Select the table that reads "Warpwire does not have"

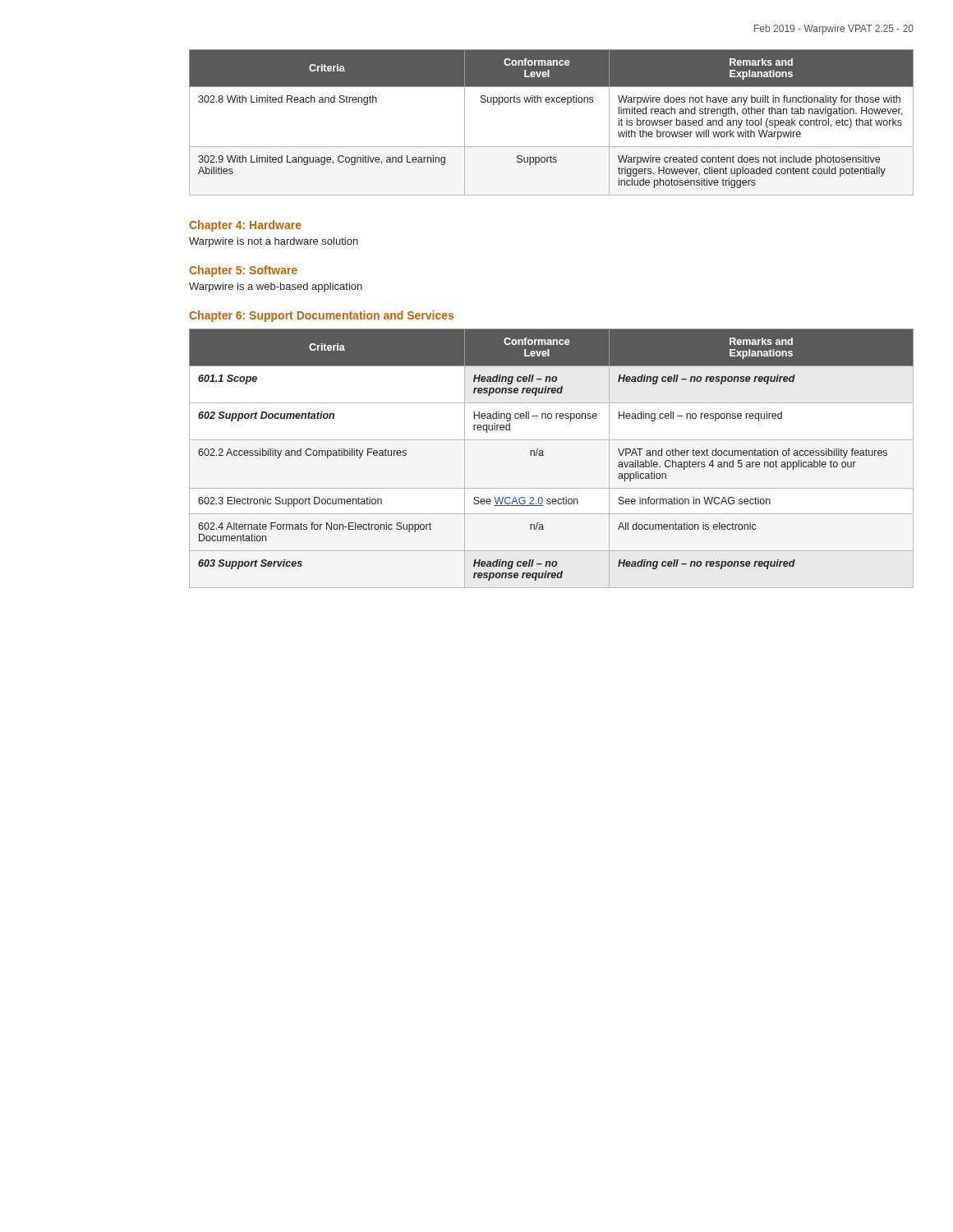click(551, 122)
